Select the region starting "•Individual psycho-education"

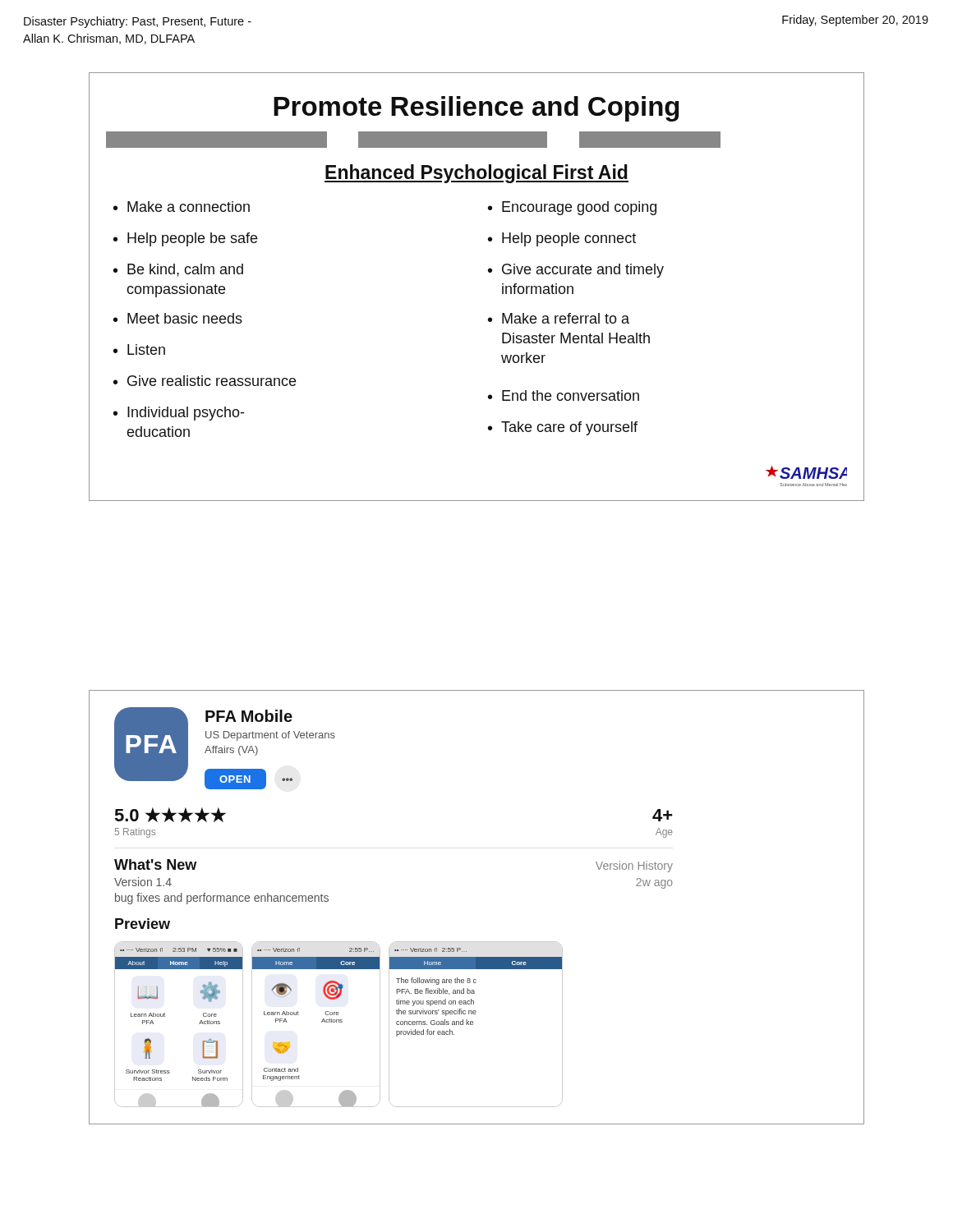(179, 422)
